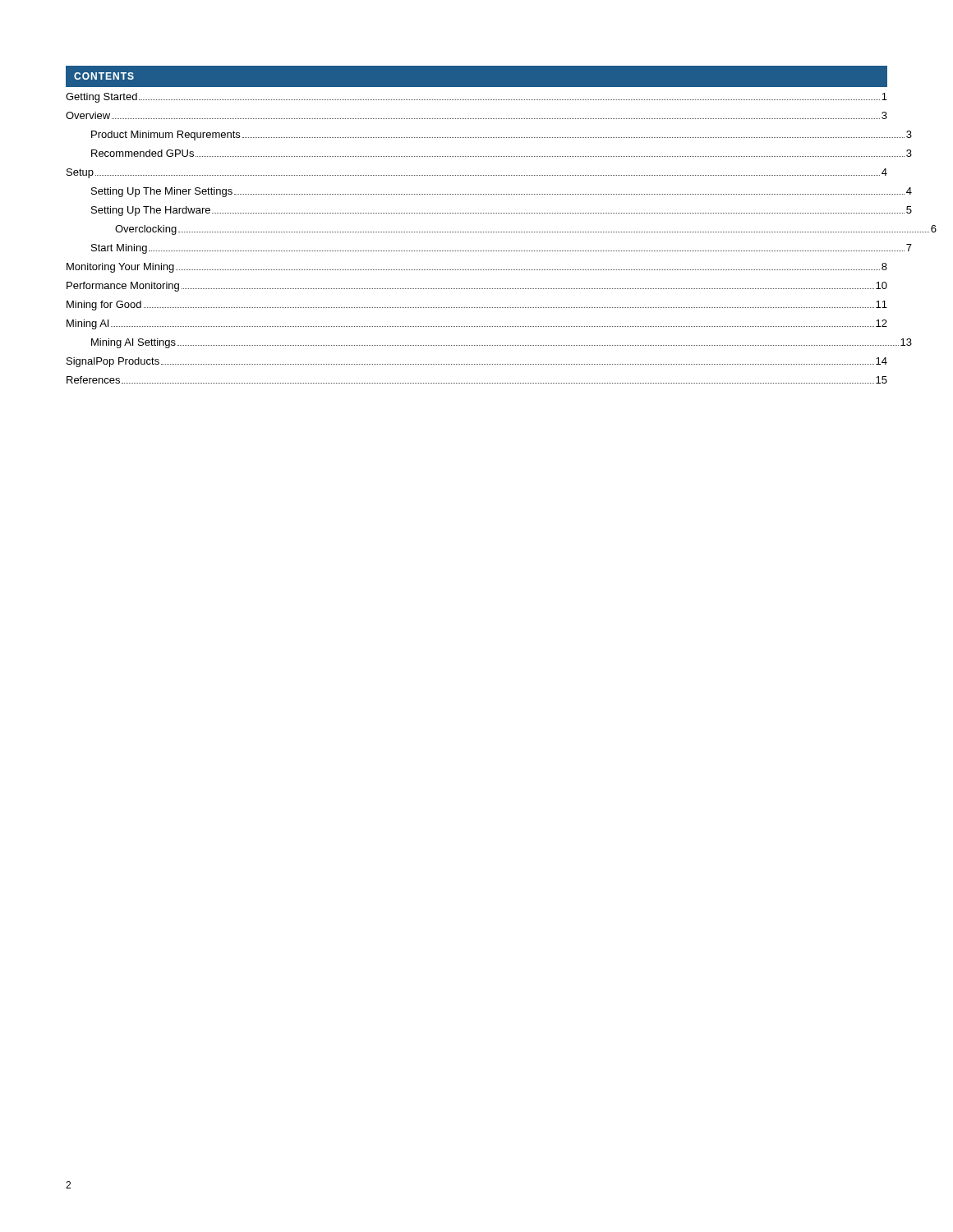Click on the block starting "References 15"

[x=476, y=380]
